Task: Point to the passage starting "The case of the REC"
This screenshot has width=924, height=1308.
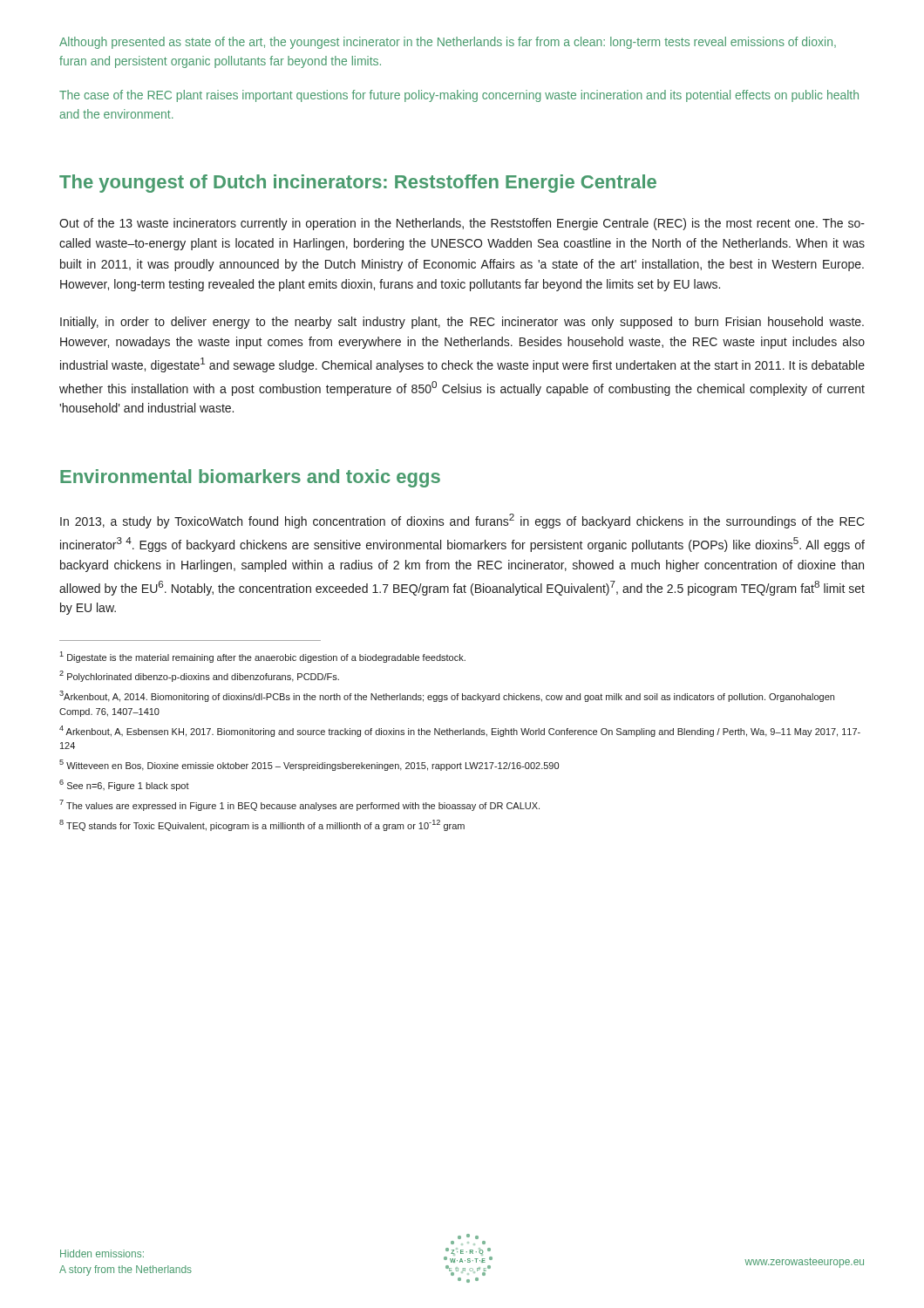Action: click(459, 105)
